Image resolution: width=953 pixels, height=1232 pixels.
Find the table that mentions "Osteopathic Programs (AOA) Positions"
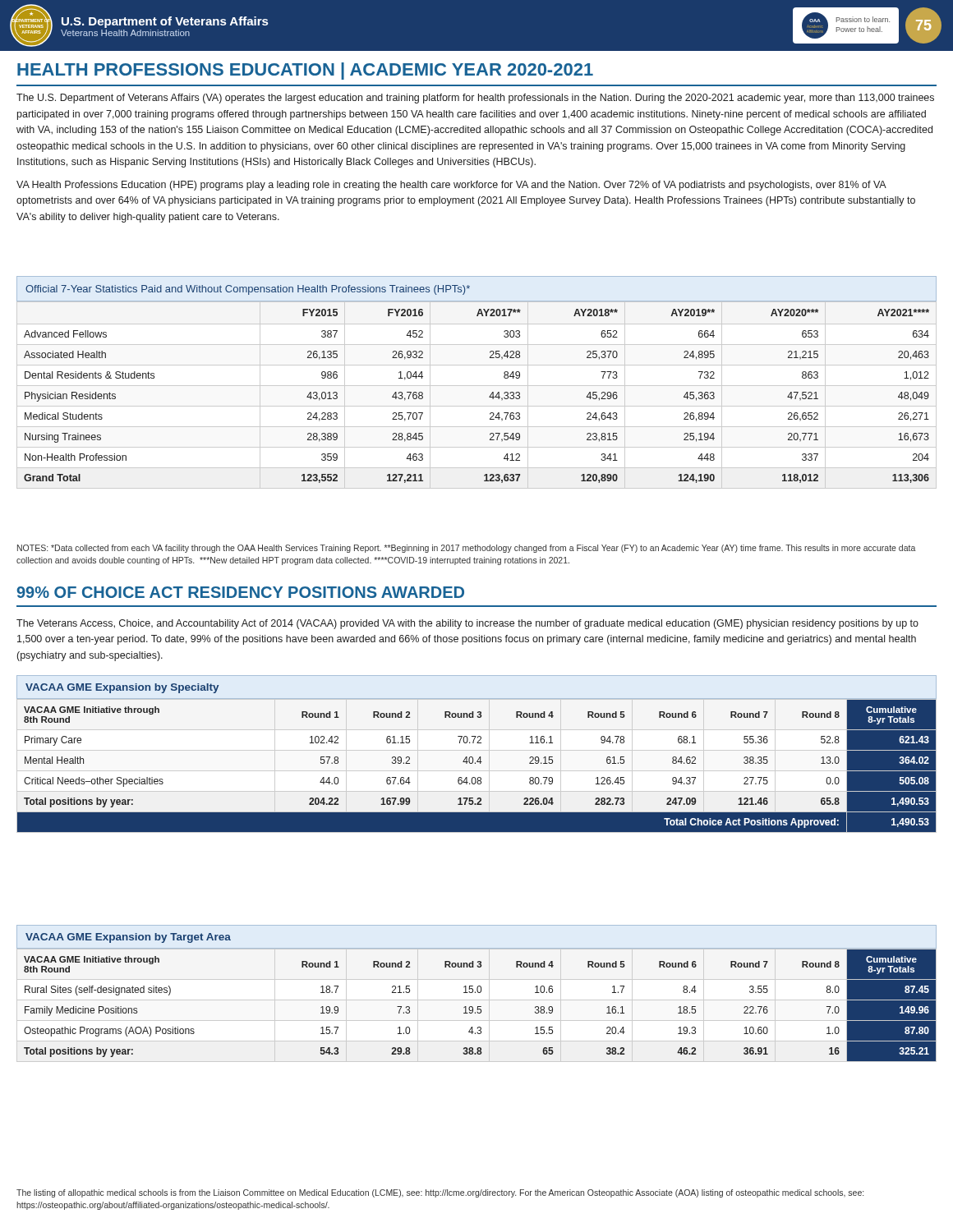click(x=476, y=993)
